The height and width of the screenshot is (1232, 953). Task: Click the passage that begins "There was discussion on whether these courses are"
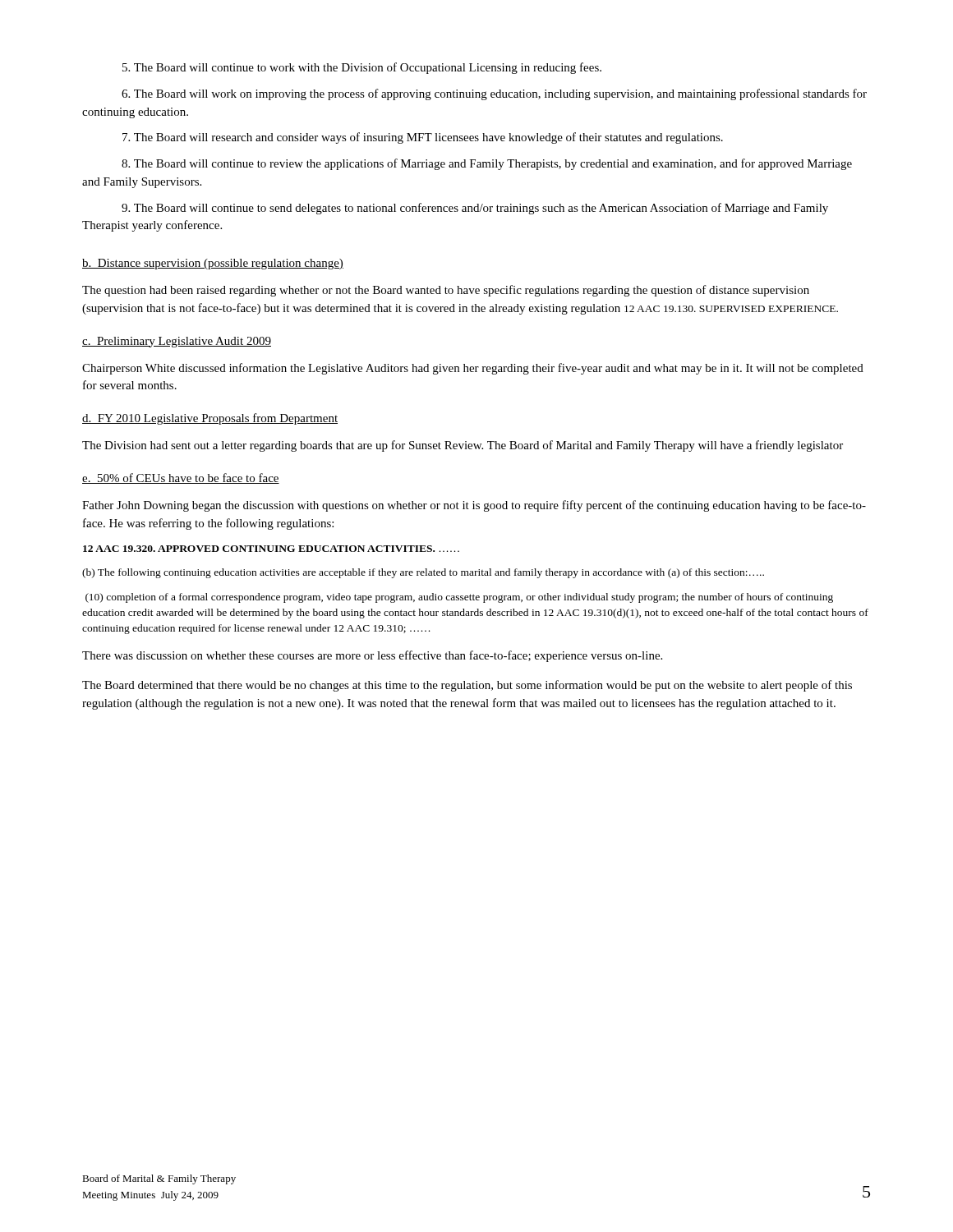476,656
